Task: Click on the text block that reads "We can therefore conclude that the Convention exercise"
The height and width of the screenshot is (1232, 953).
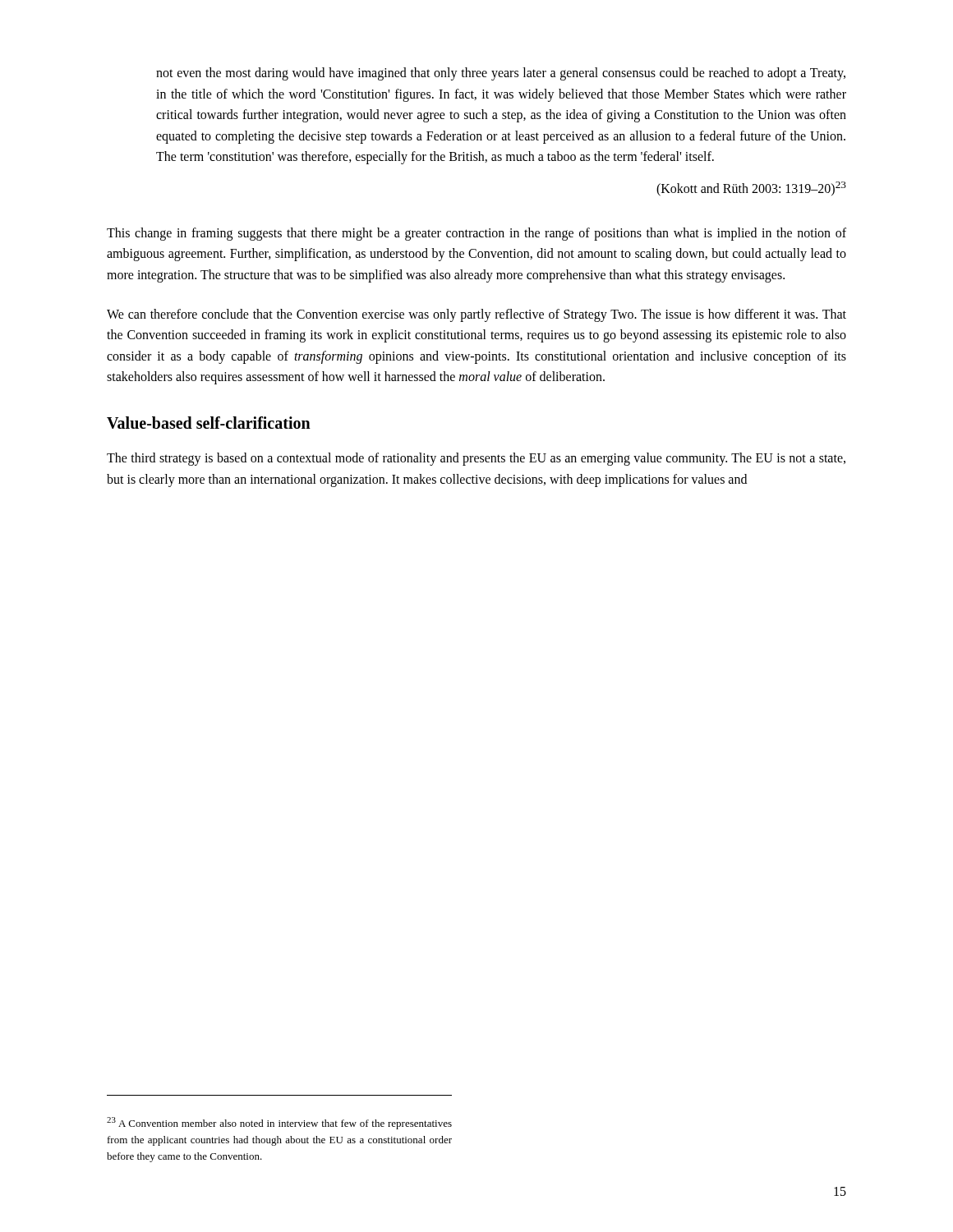Action: (476, 346)
